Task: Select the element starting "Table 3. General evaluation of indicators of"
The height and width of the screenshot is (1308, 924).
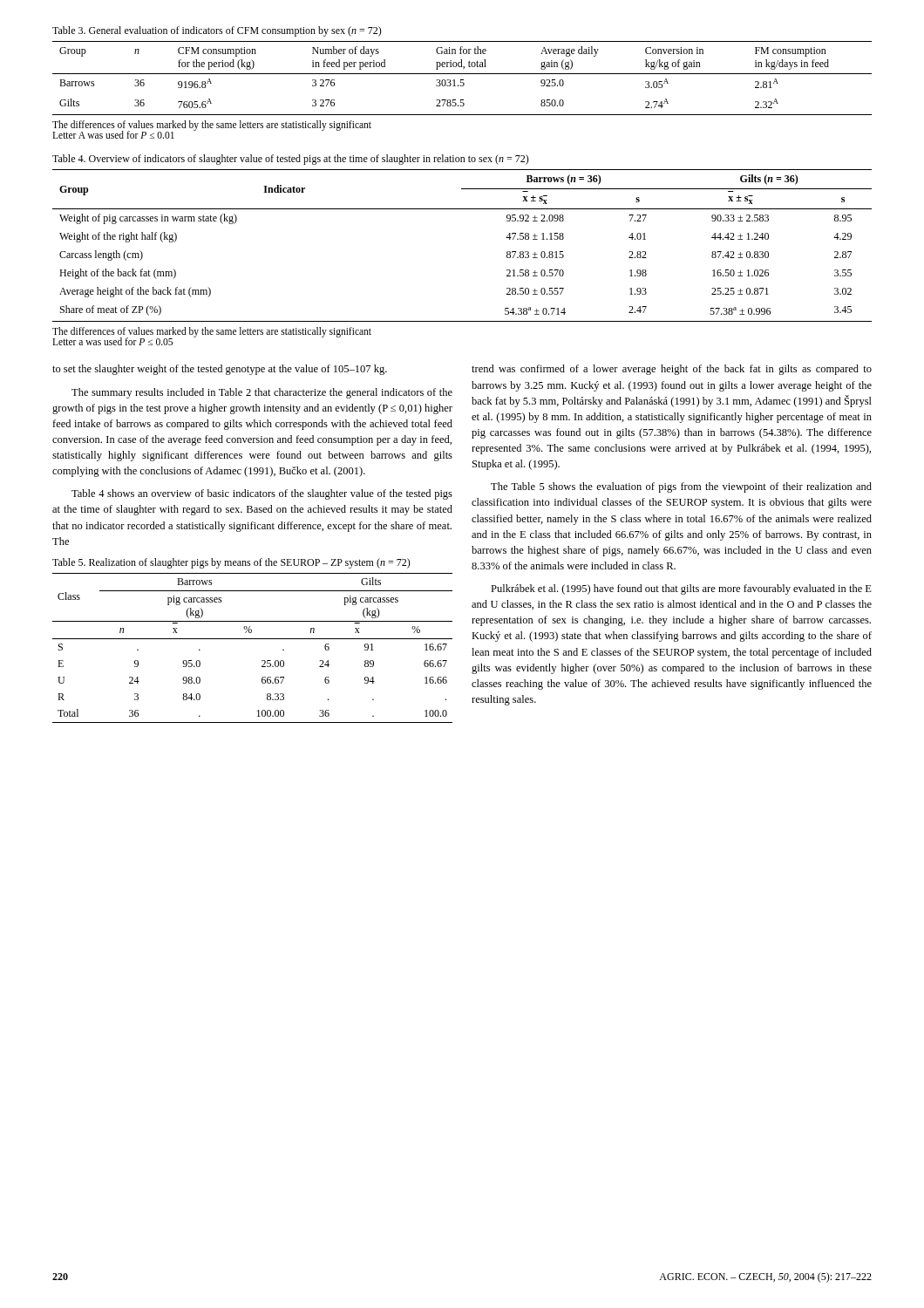Action: pos(217,31)
